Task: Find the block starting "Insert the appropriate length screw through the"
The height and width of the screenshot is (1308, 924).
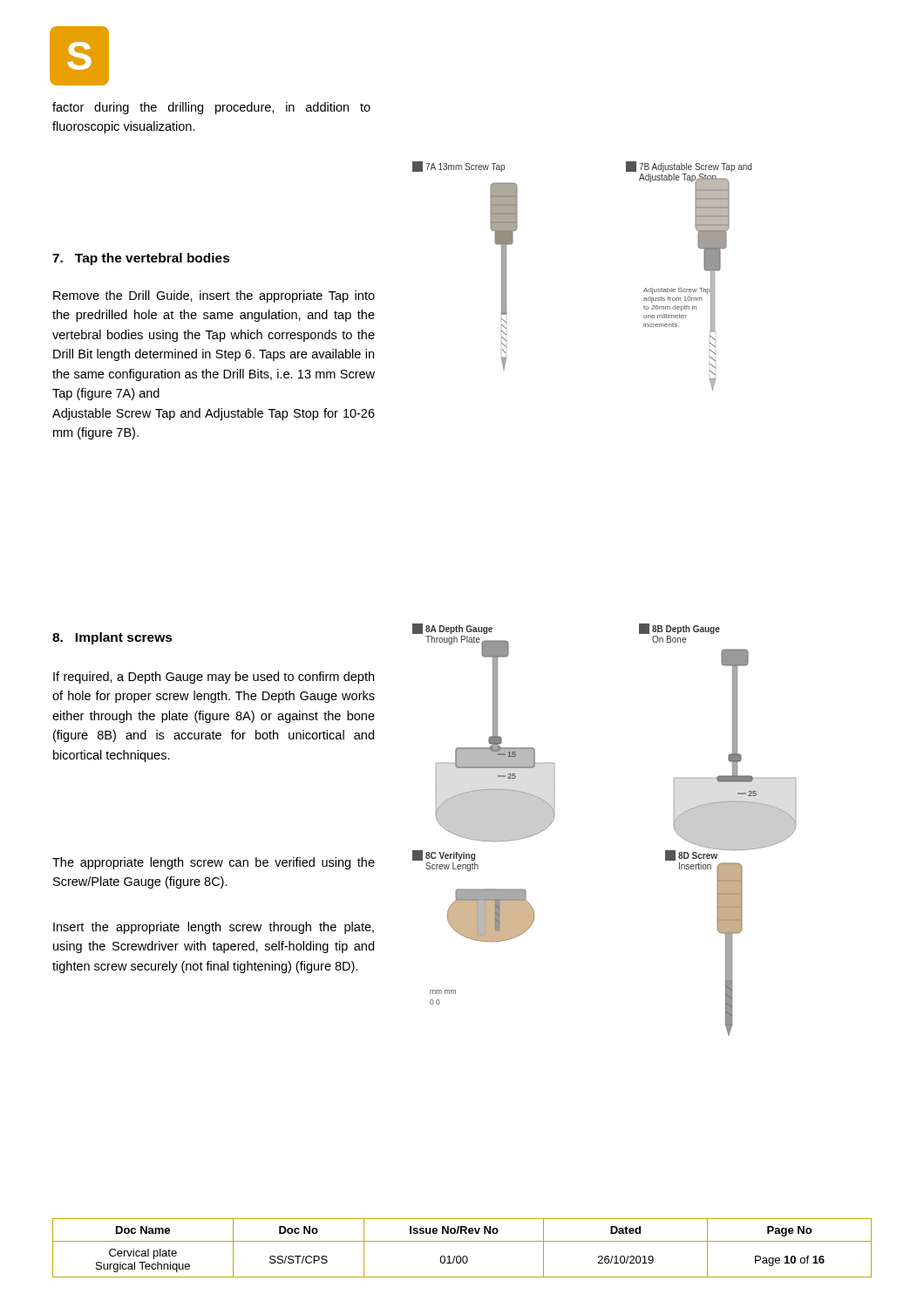Action: (x=214, y=947)
